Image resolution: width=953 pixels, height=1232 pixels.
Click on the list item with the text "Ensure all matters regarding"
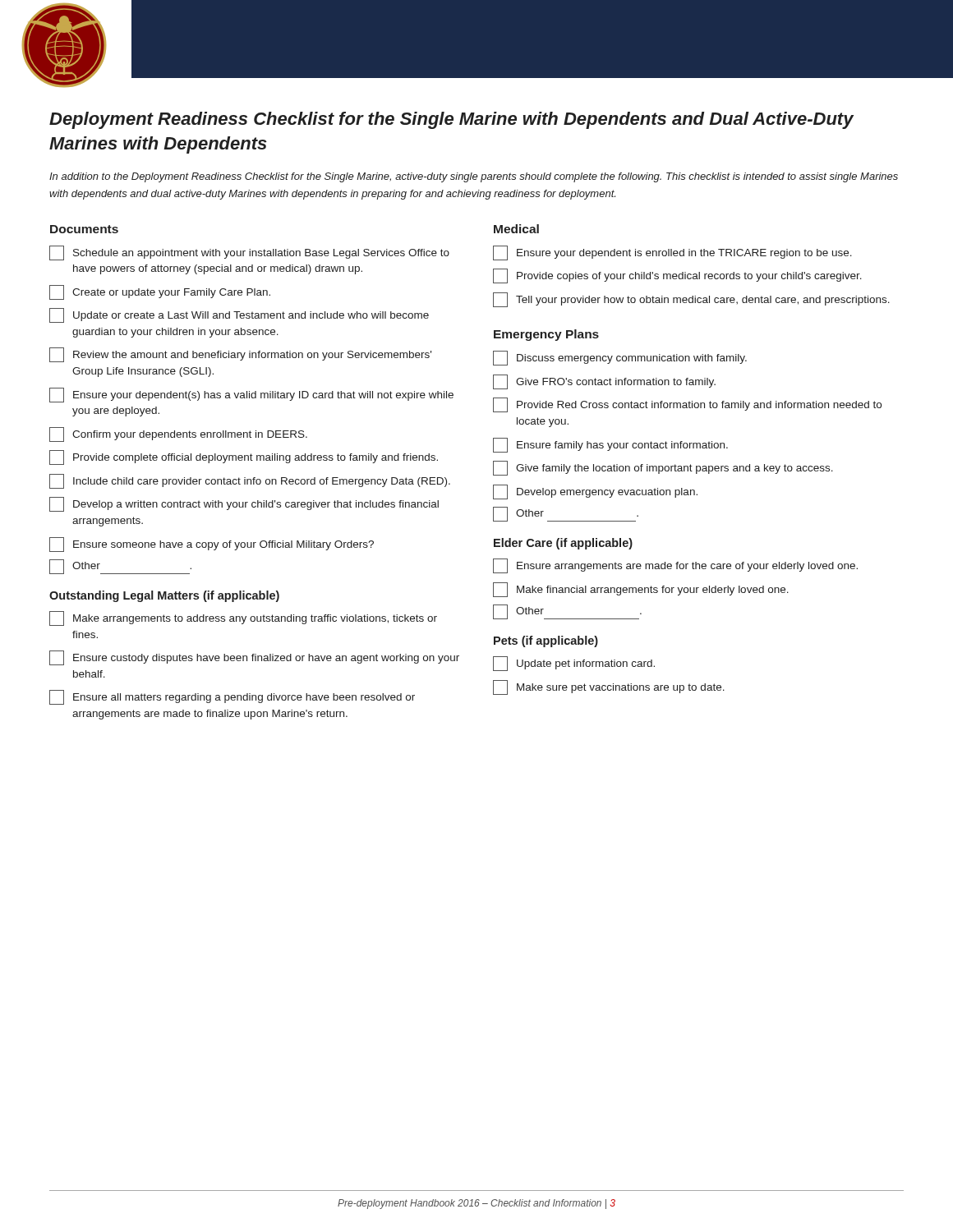coord(255,705)
